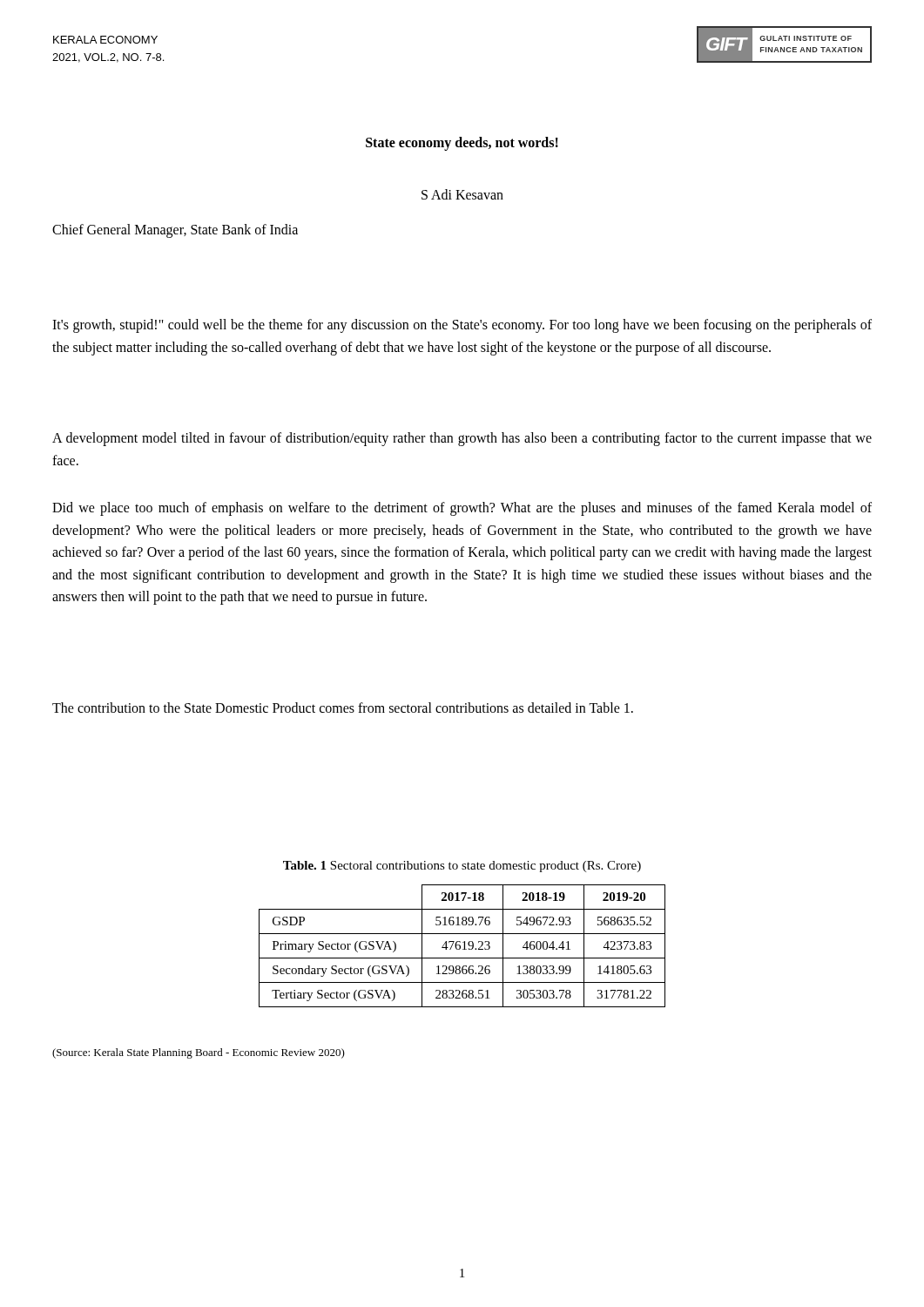The image size is (924, 1307).
Task: Locate the text block that reads "The contribution to"
Action: pyautogui.click(x=343, y=708)
